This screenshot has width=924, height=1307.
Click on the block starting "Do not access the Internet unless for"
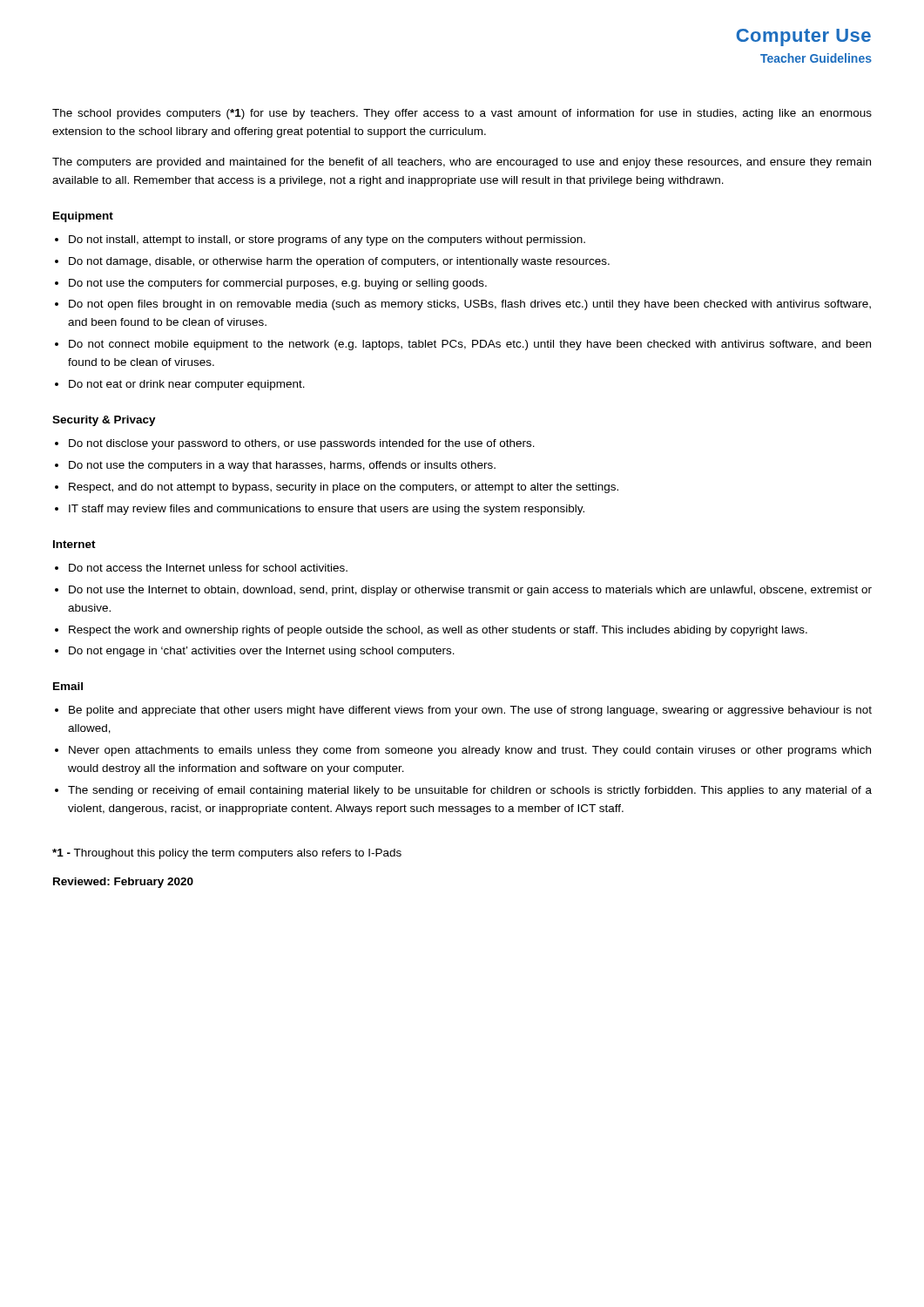point(208,567)
